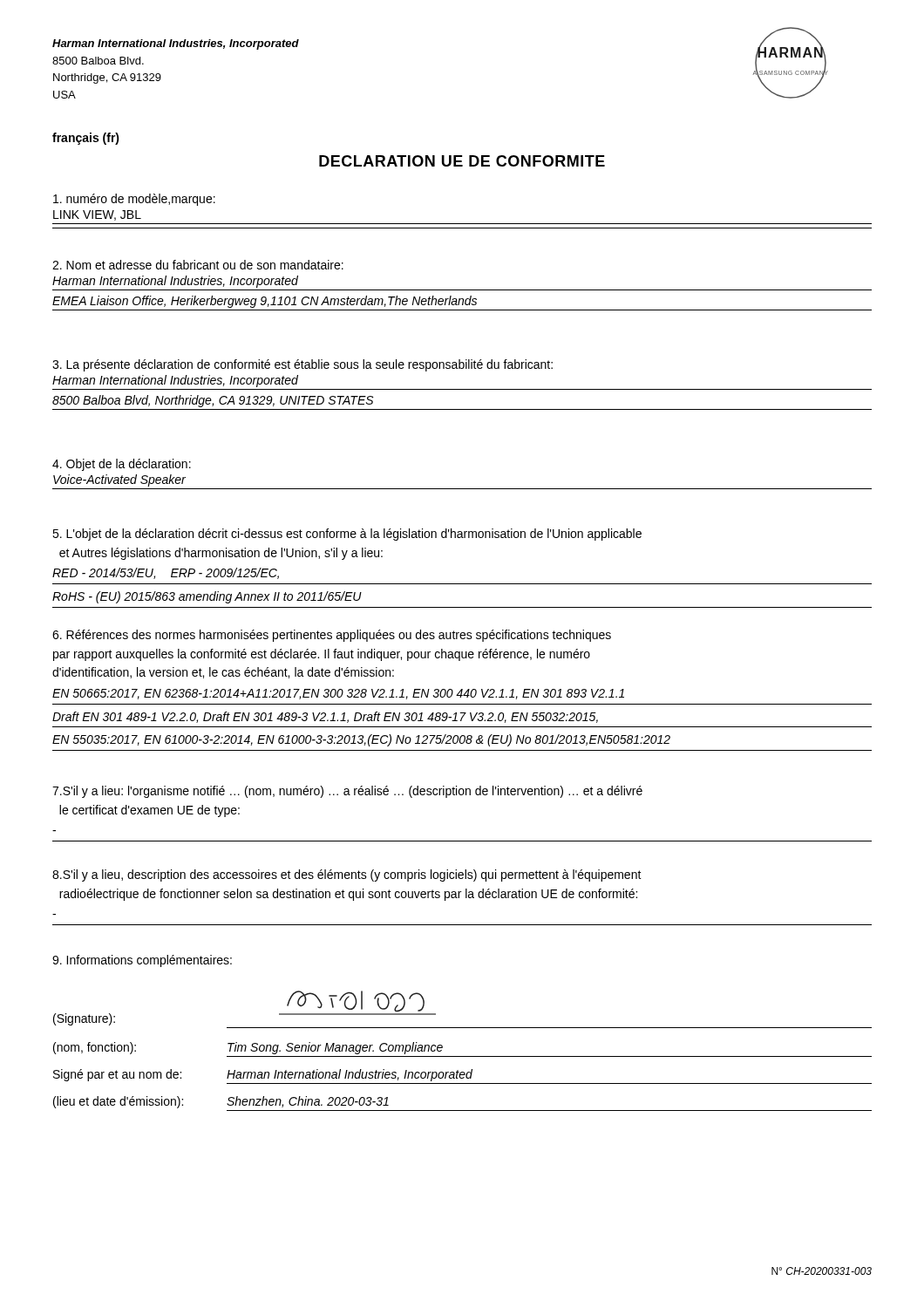Find the text block starting "La présente déclaration de conformité"

pos(462,384)
